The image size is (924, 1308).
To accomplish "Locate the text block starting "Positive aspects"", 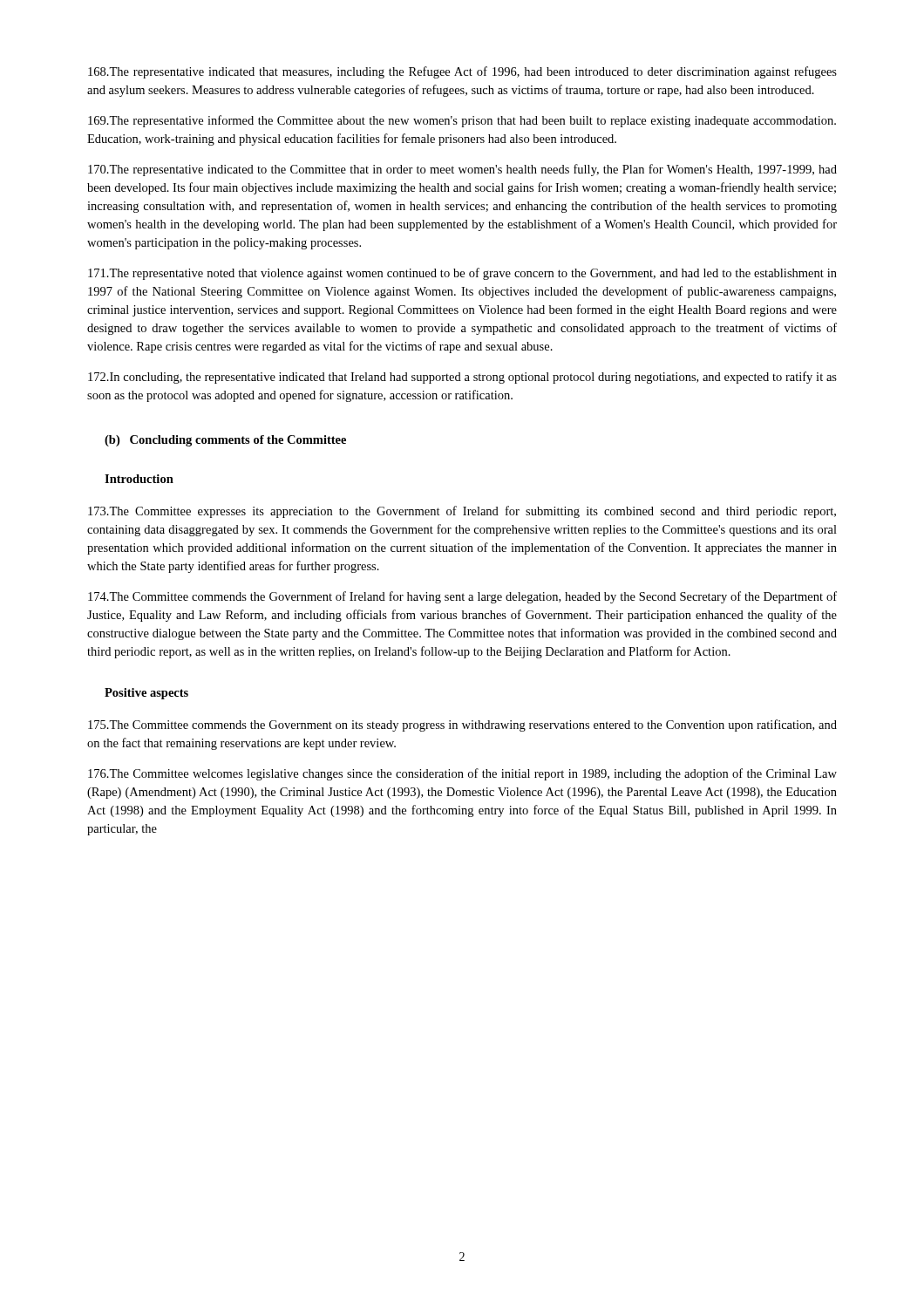I will (x=147, y=693).
